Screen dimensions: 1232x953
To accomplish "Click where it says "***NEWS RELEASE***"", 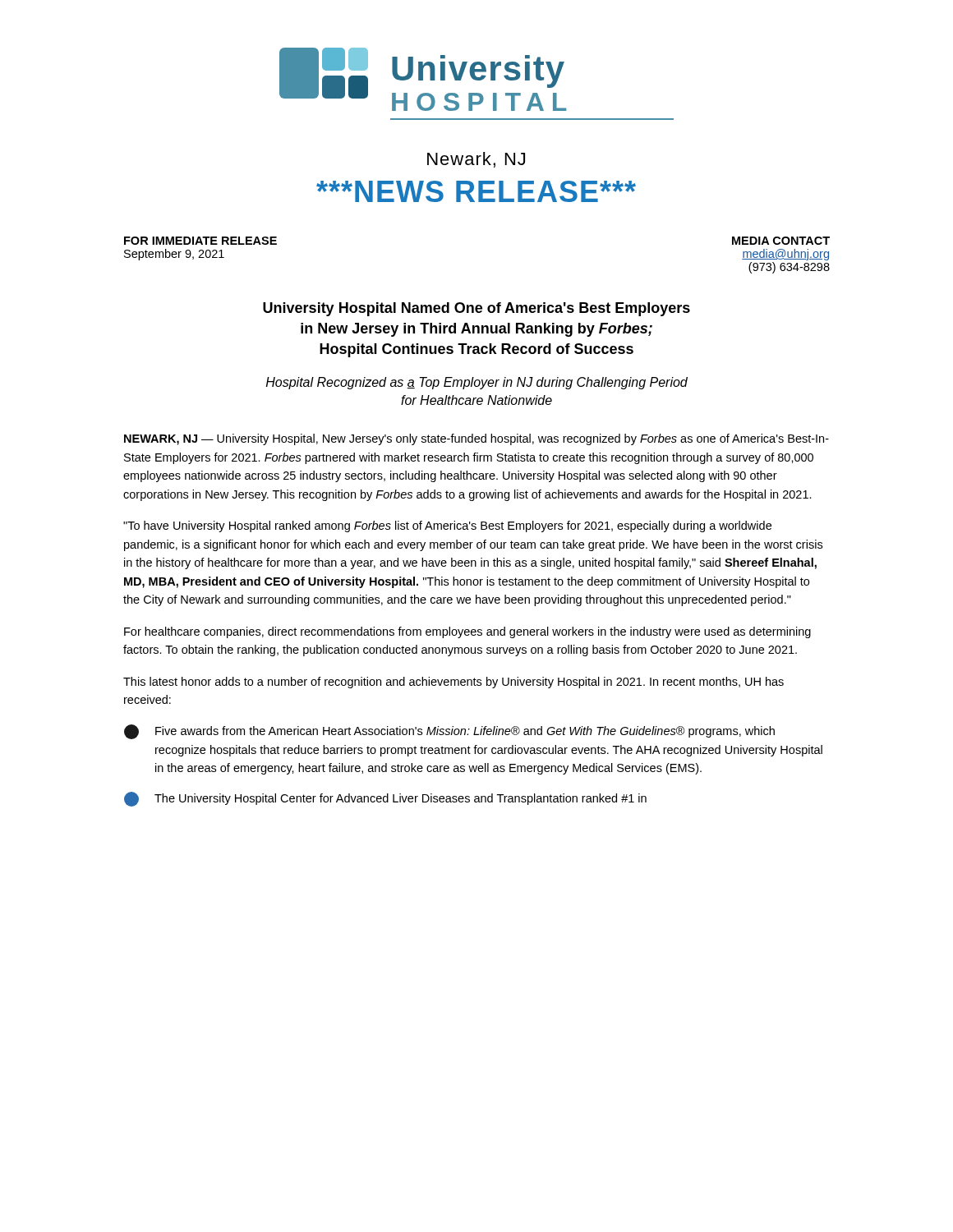I will [476, 192].
